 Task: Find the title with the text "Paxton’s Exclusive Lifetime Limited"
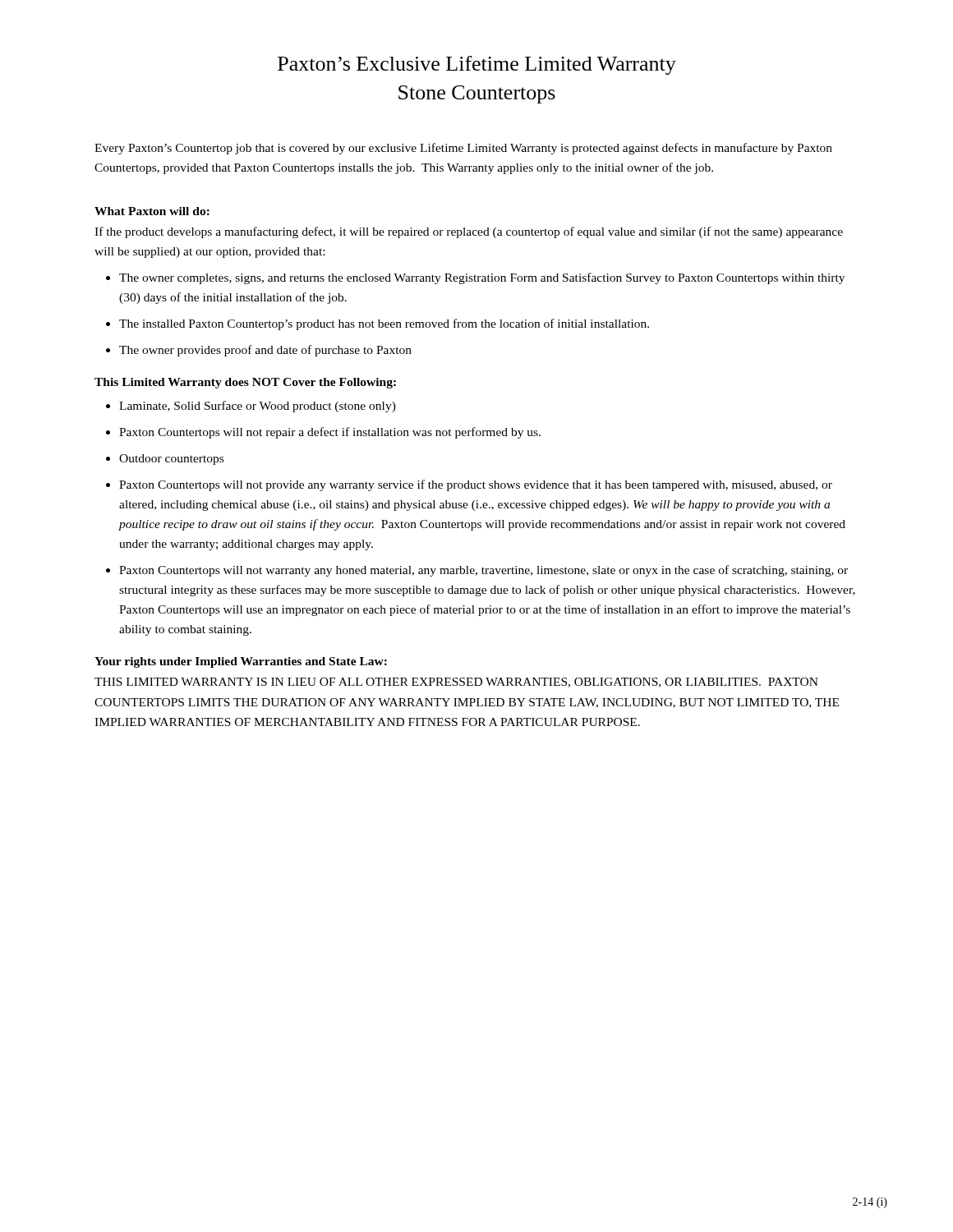click(x=476, y=78)
